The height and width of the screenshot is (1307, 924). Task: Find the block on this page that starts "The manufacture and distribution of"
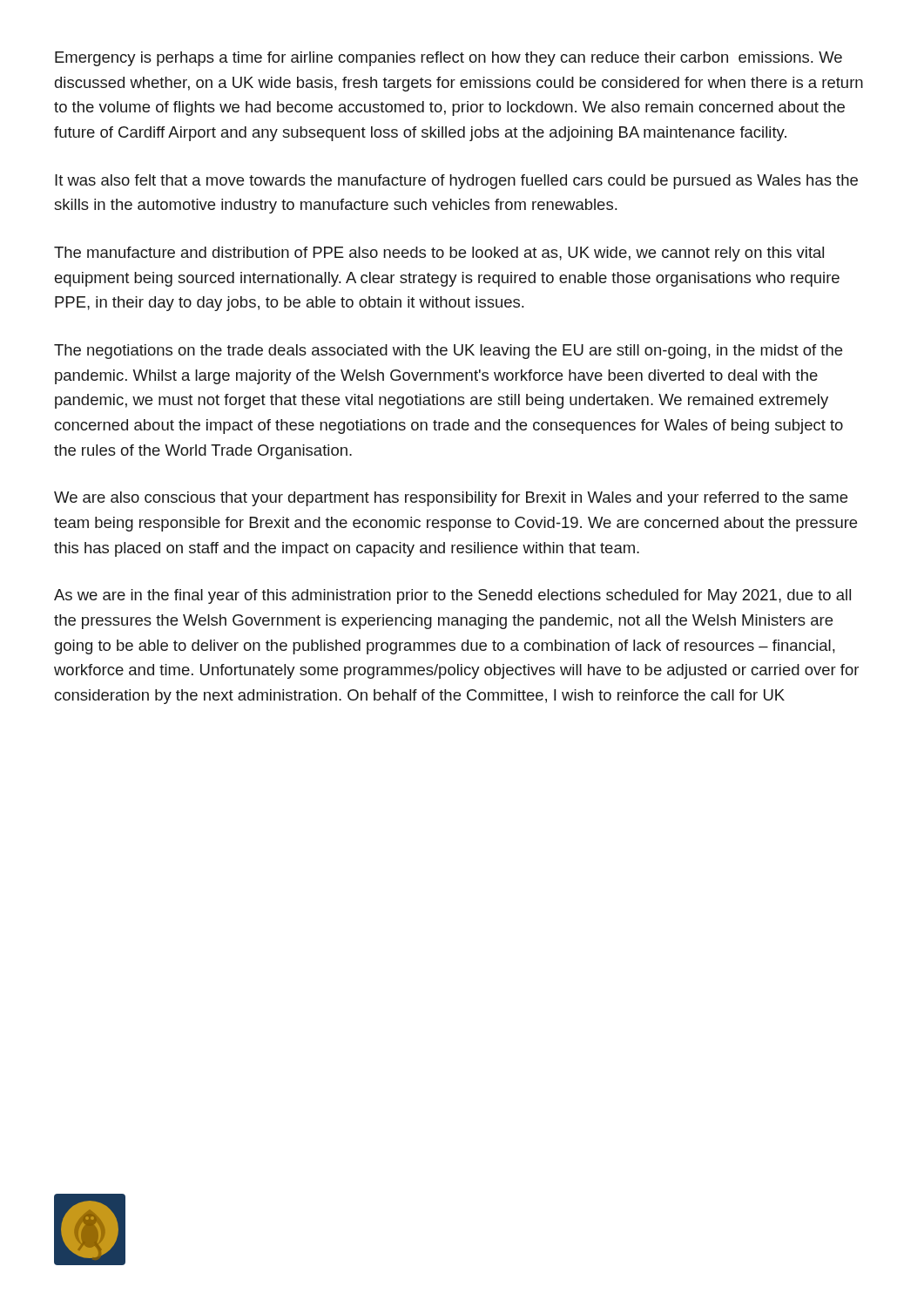[x=447, y=277]
